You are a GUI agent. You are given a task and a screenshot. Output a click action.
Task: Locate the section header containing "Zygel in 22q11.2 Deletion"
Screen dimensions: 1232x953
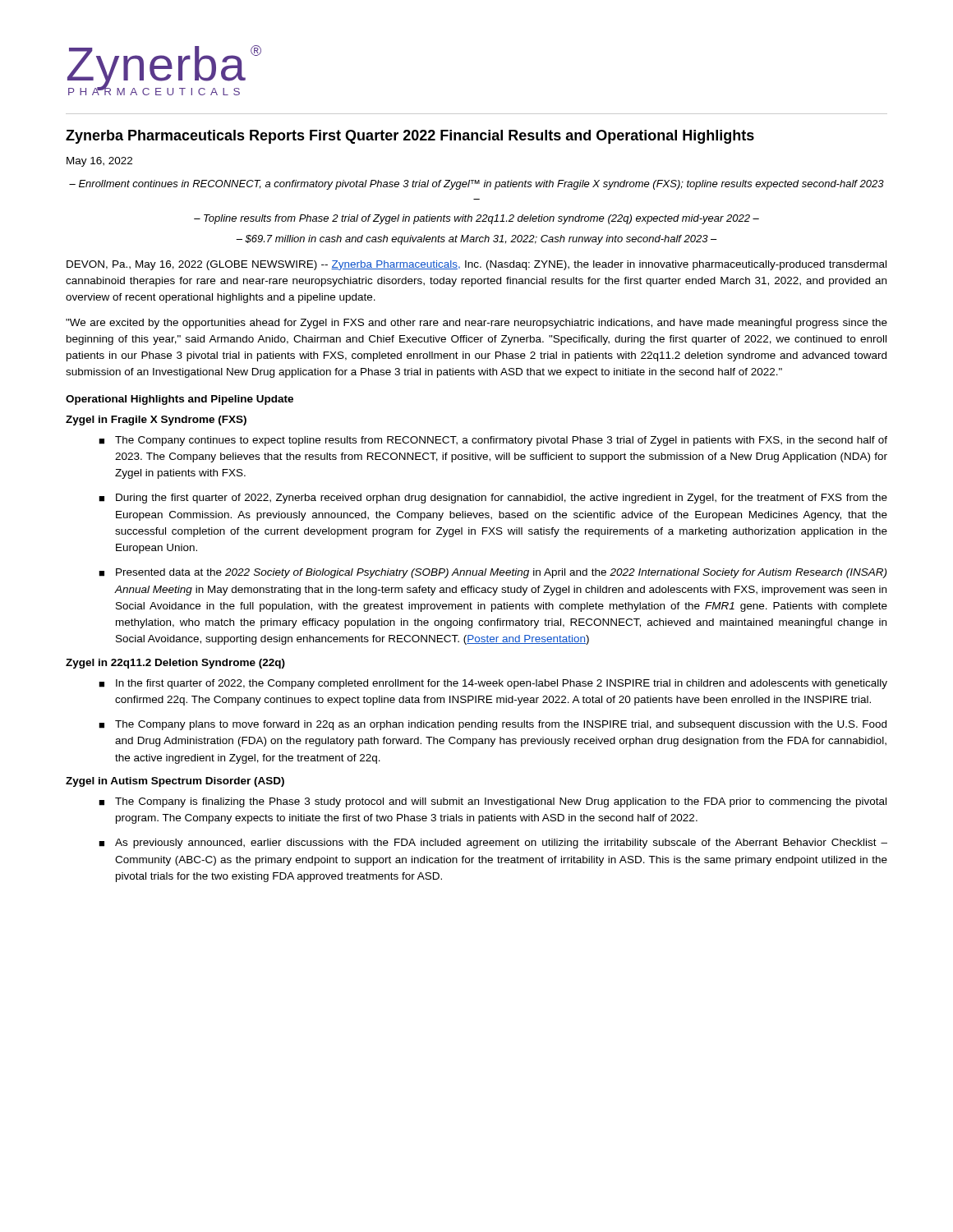175,662
